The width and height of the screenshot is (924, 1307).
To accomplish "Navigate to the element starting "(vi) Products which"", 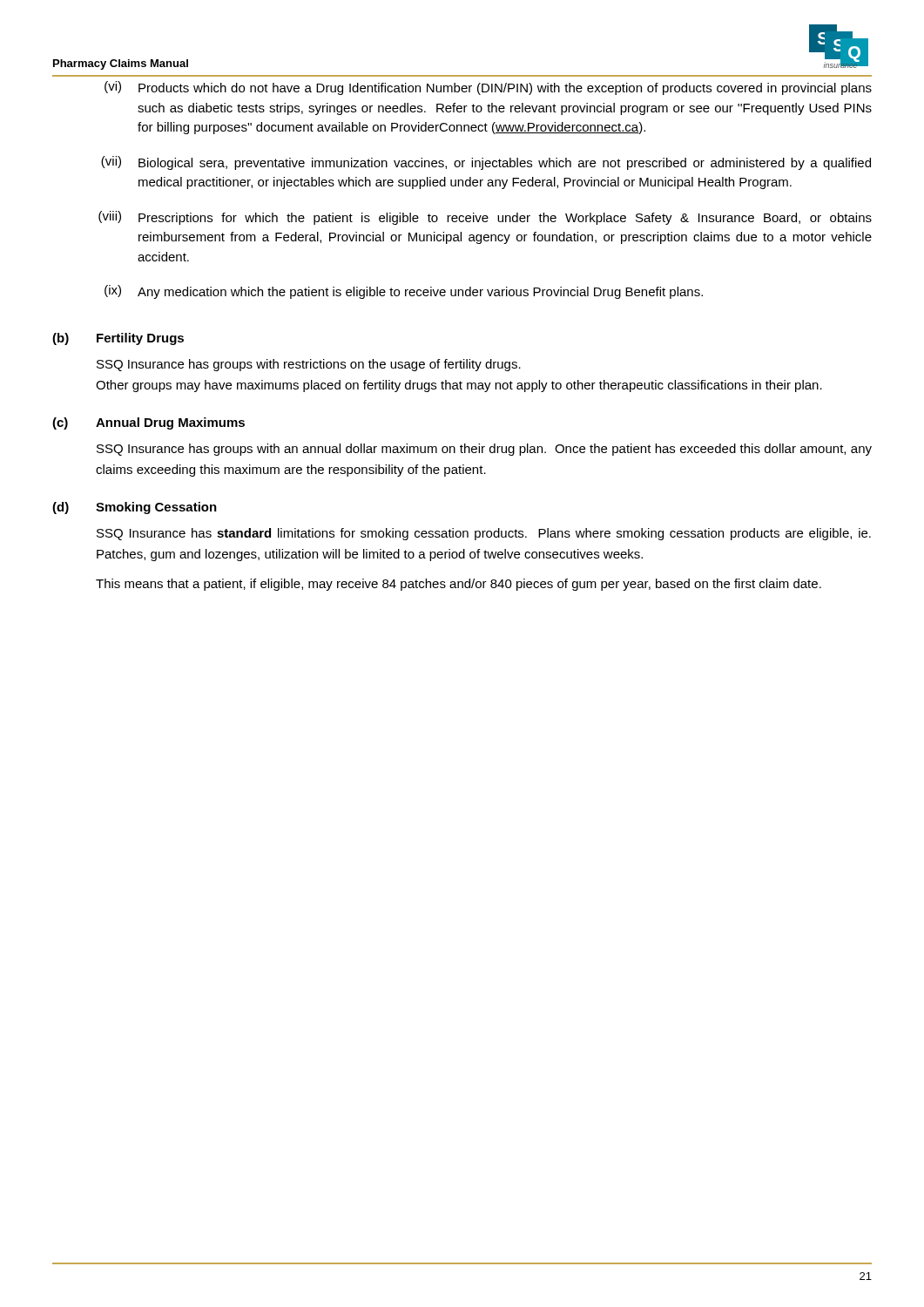I will point(462,108).
